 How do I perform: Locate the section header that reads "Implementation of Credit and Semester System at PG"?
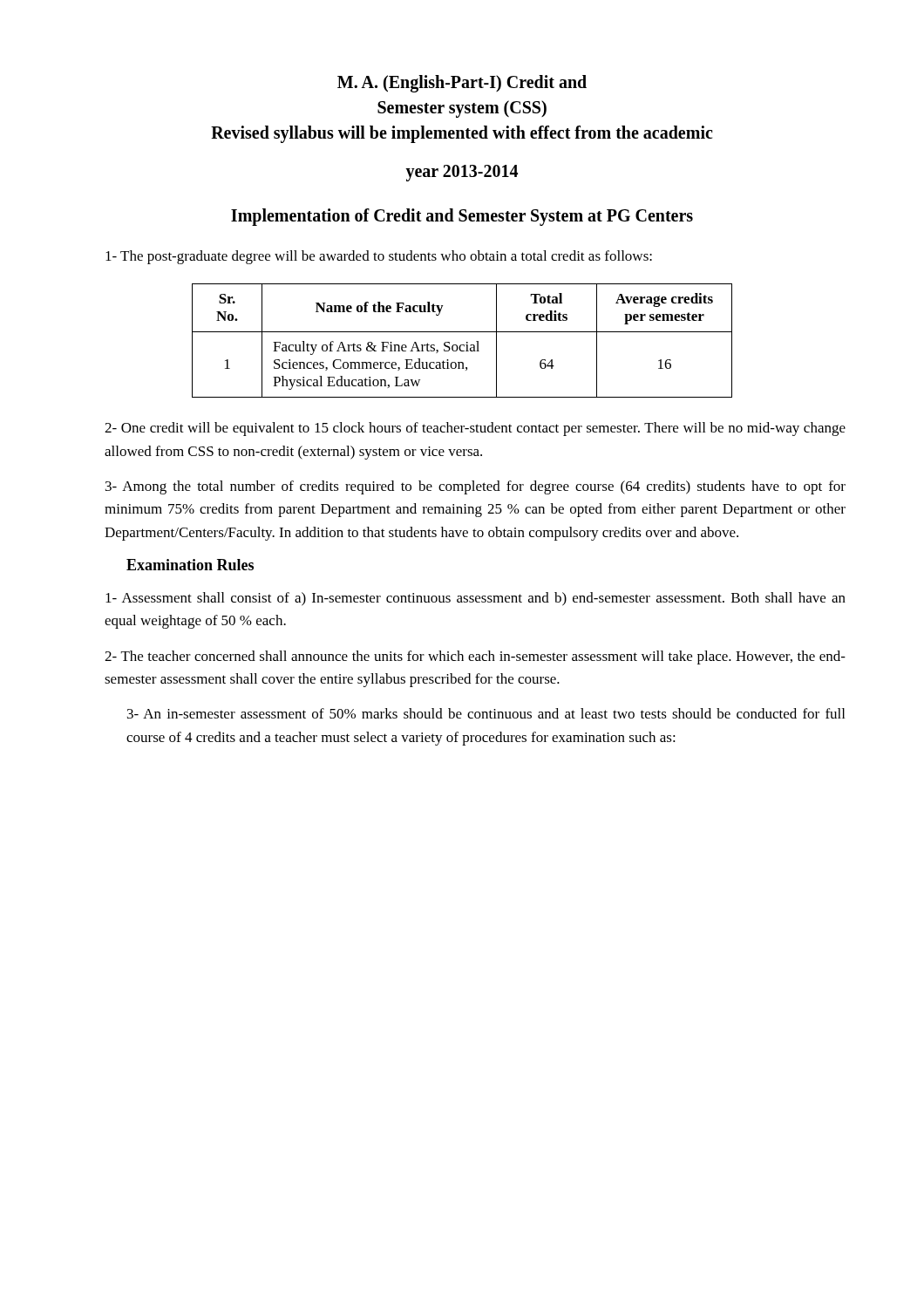click(x=462, y=215)
